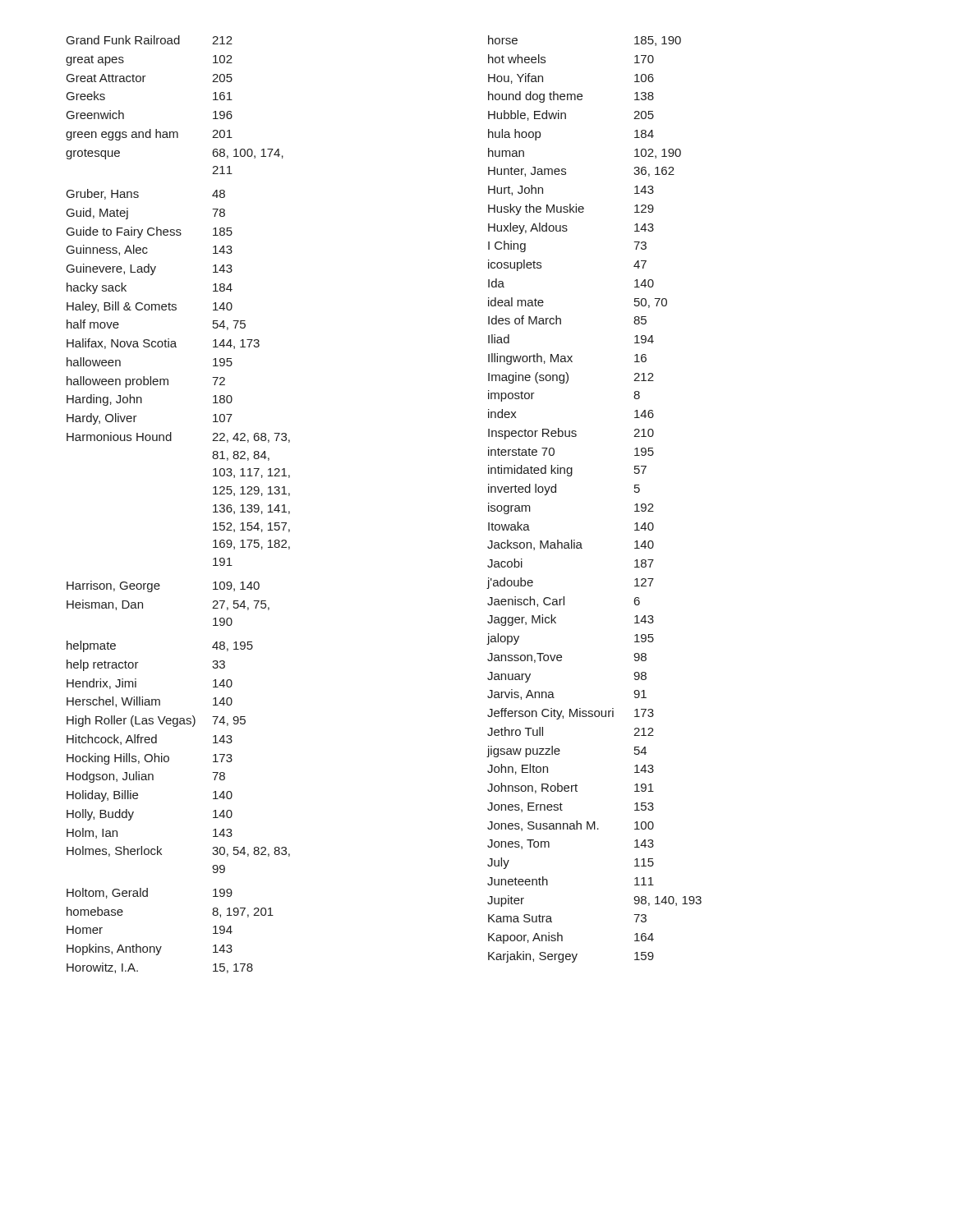Where does it say "Heisman, Dan27, 54, 75,190"?
953x1232 pixels.
click(272, 613)
